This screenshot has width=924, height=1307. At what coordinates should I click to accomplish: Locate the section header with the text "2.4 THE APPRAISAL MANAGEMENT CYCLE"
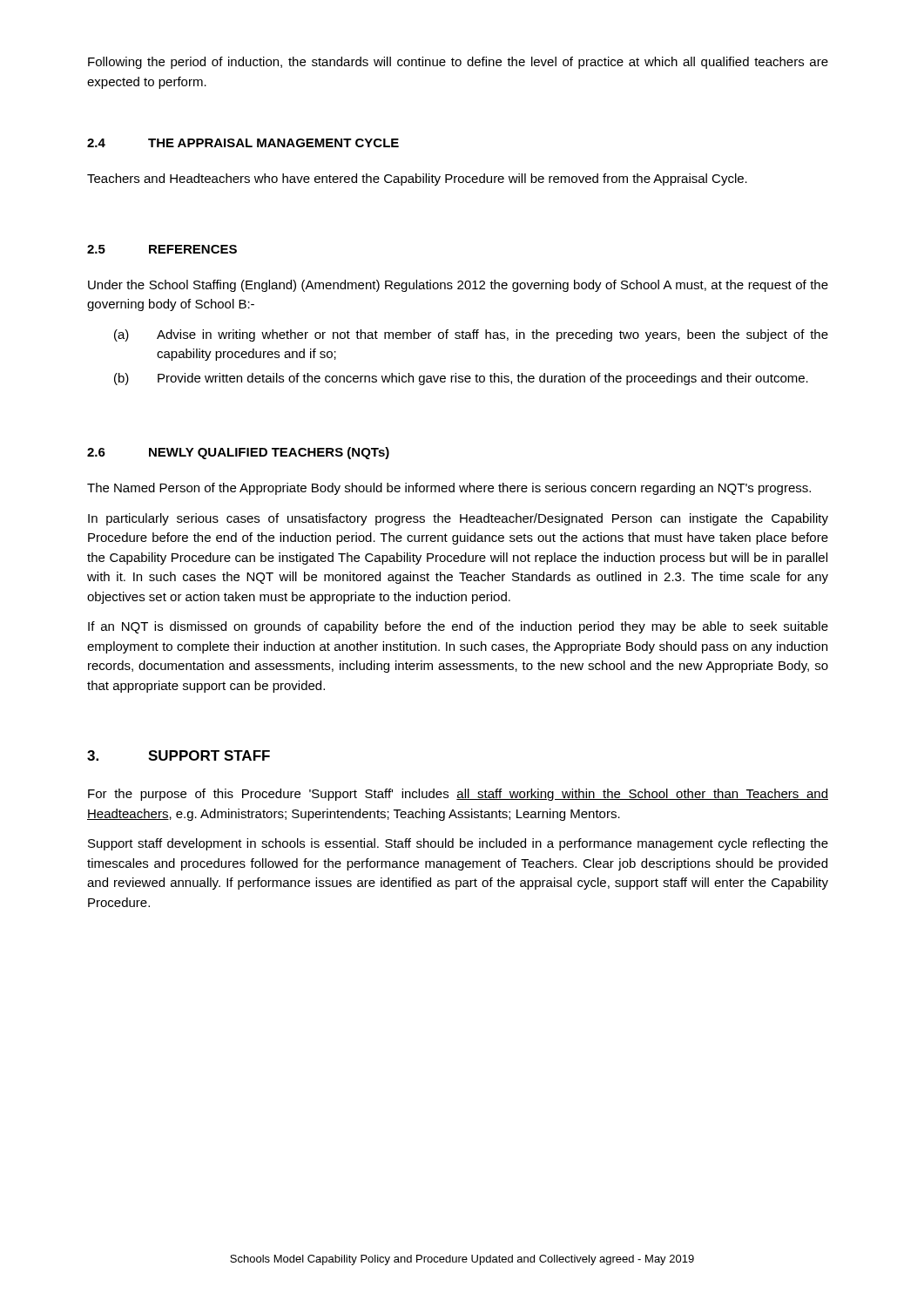(243, 142)
